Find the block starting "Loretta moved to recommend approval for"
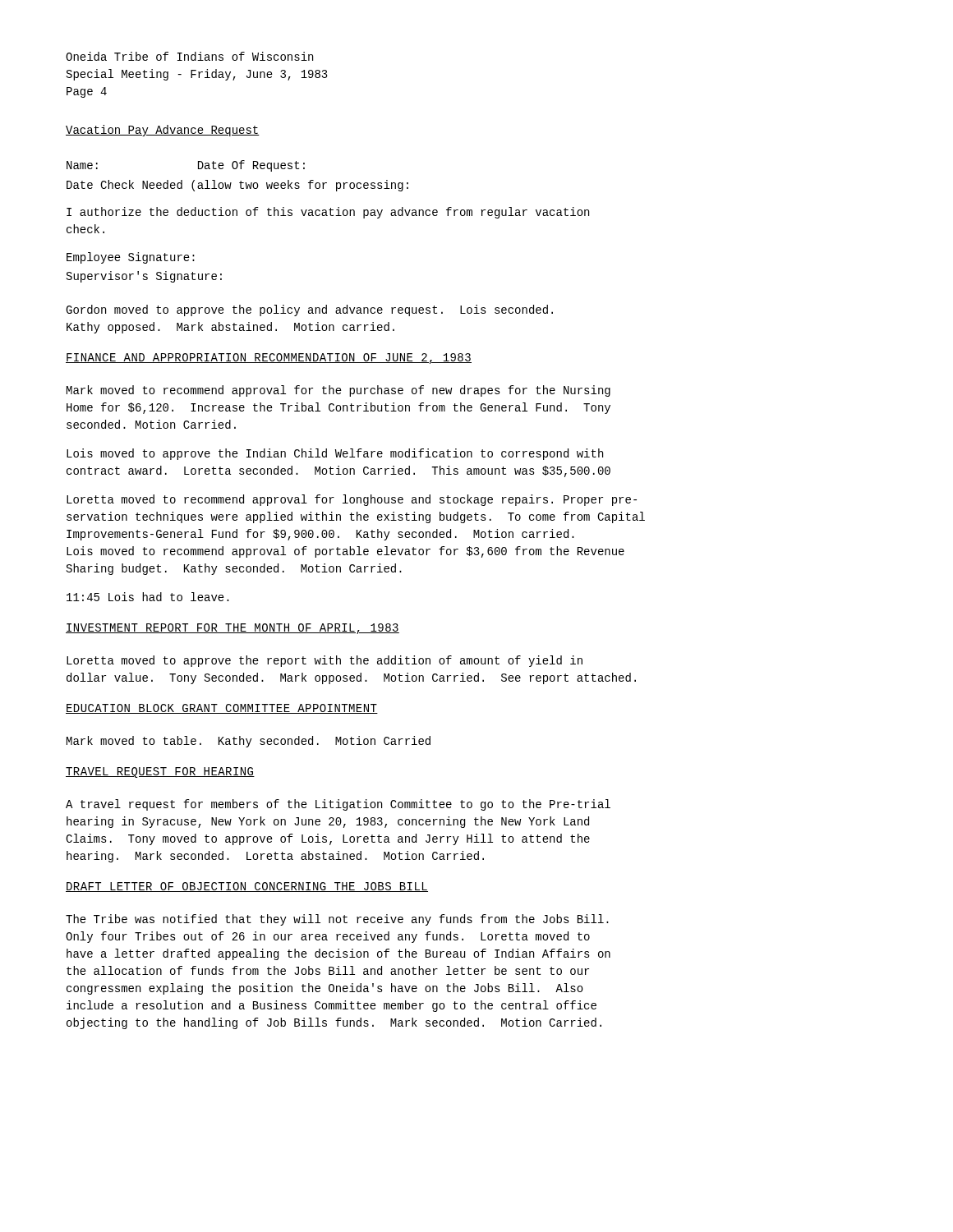Screen dimensions: 1232x953 (356, 535)
